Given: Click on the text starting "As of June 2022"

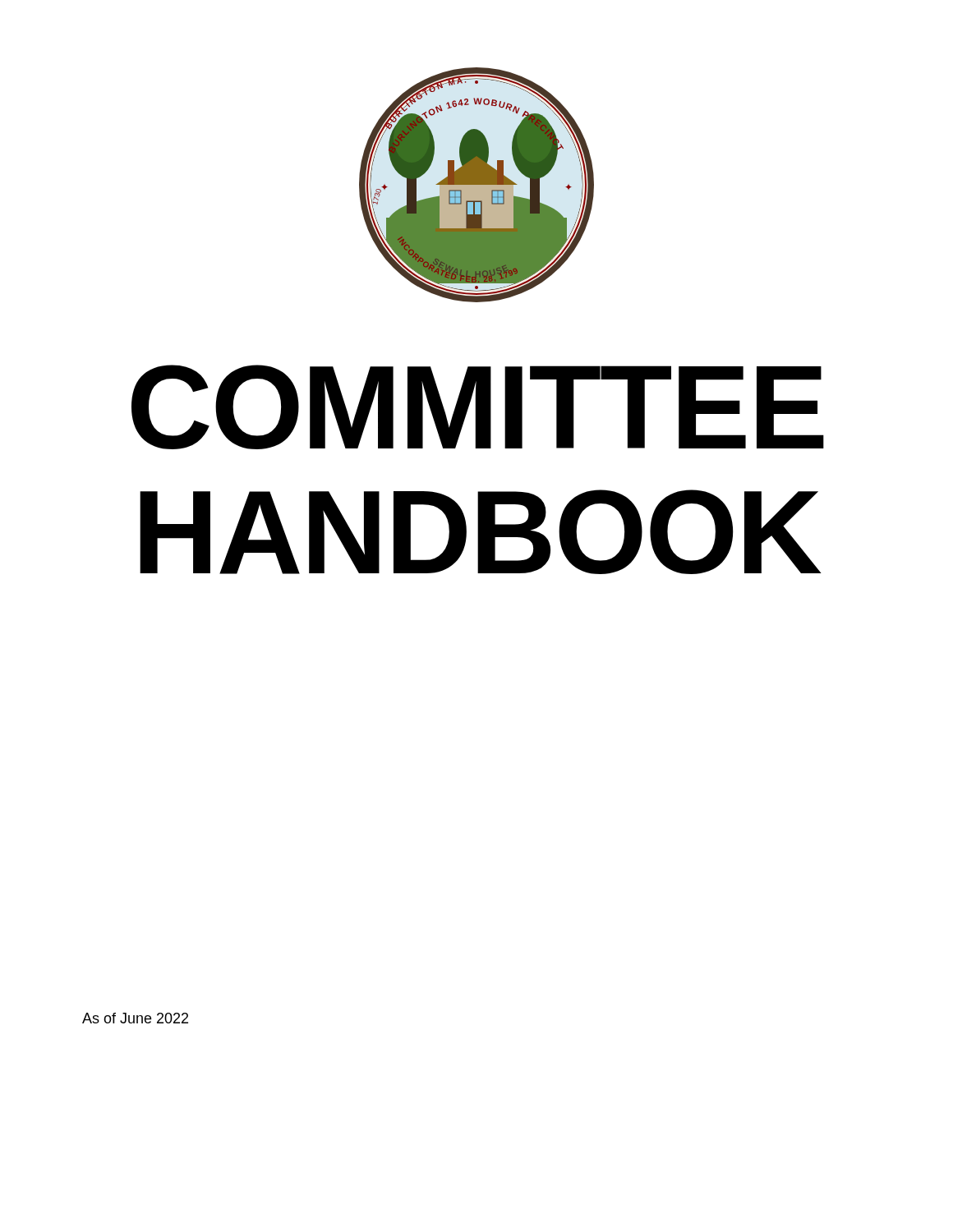Looking at the screenshot, I should [x=136, y=1018].
